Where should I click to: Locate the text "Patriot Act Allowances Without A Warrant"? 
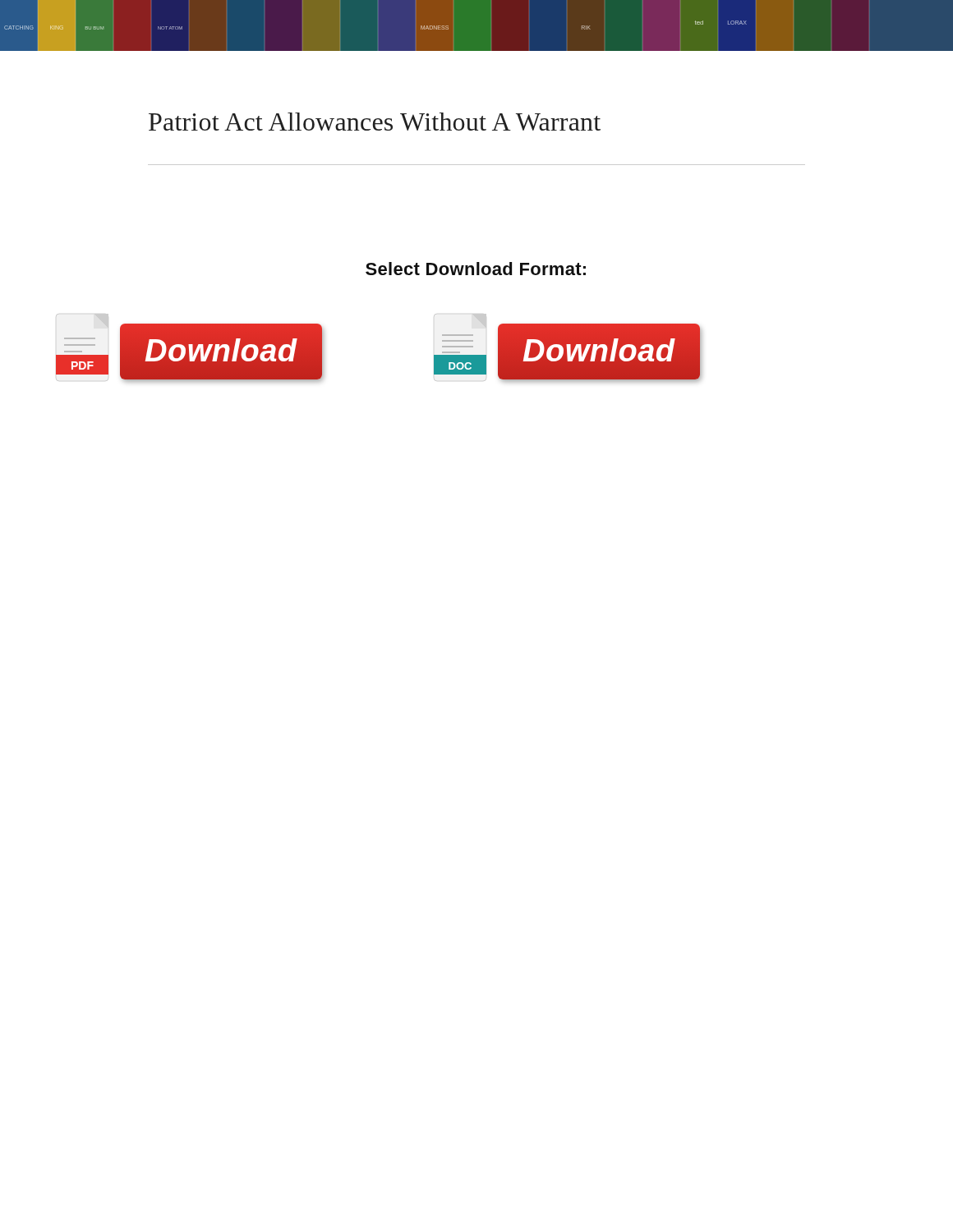tap(374, 122)
